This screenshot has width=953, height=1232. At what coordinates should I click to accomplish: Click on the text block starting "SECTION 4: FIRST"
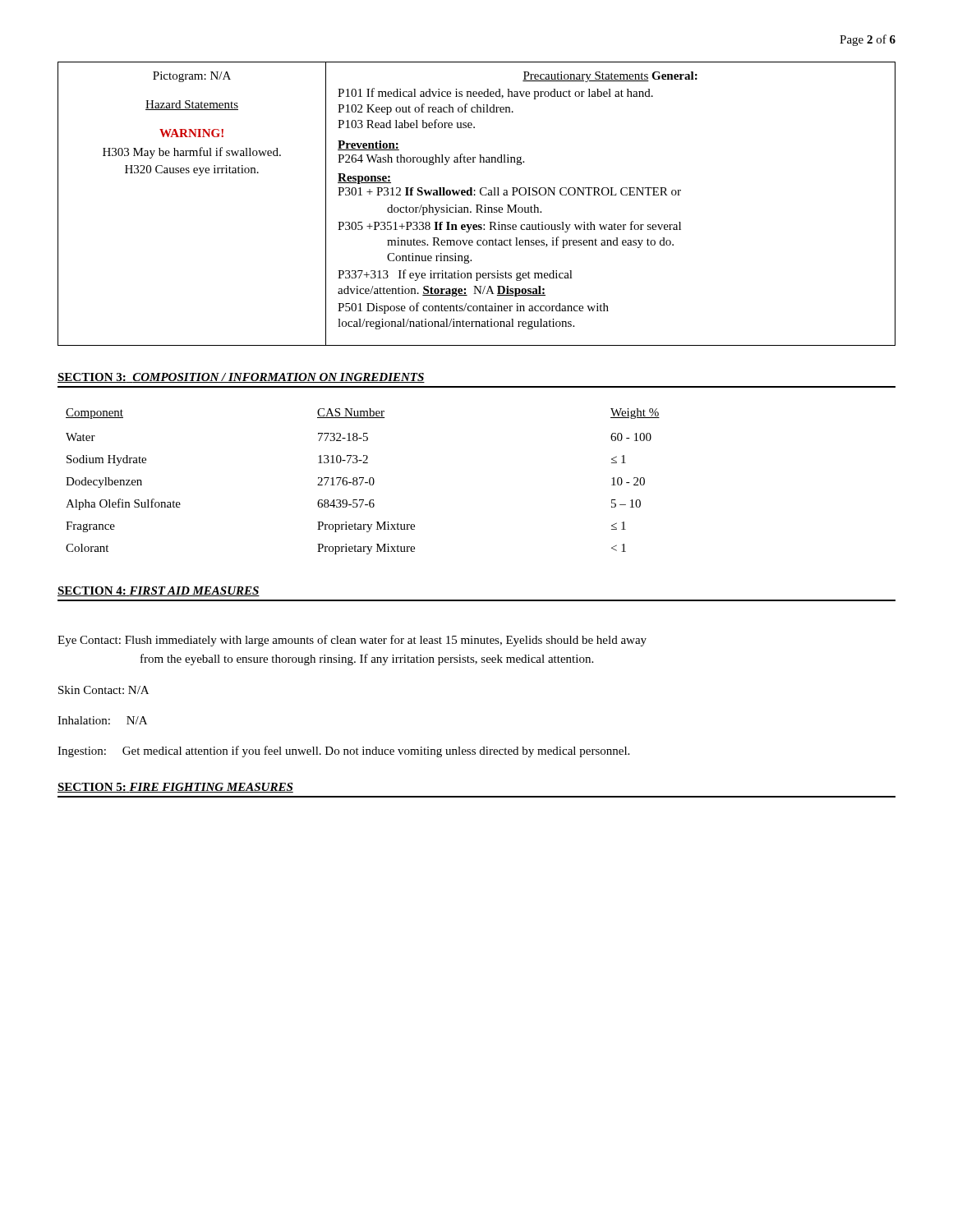pyautogui.click(x=158, y=591)
